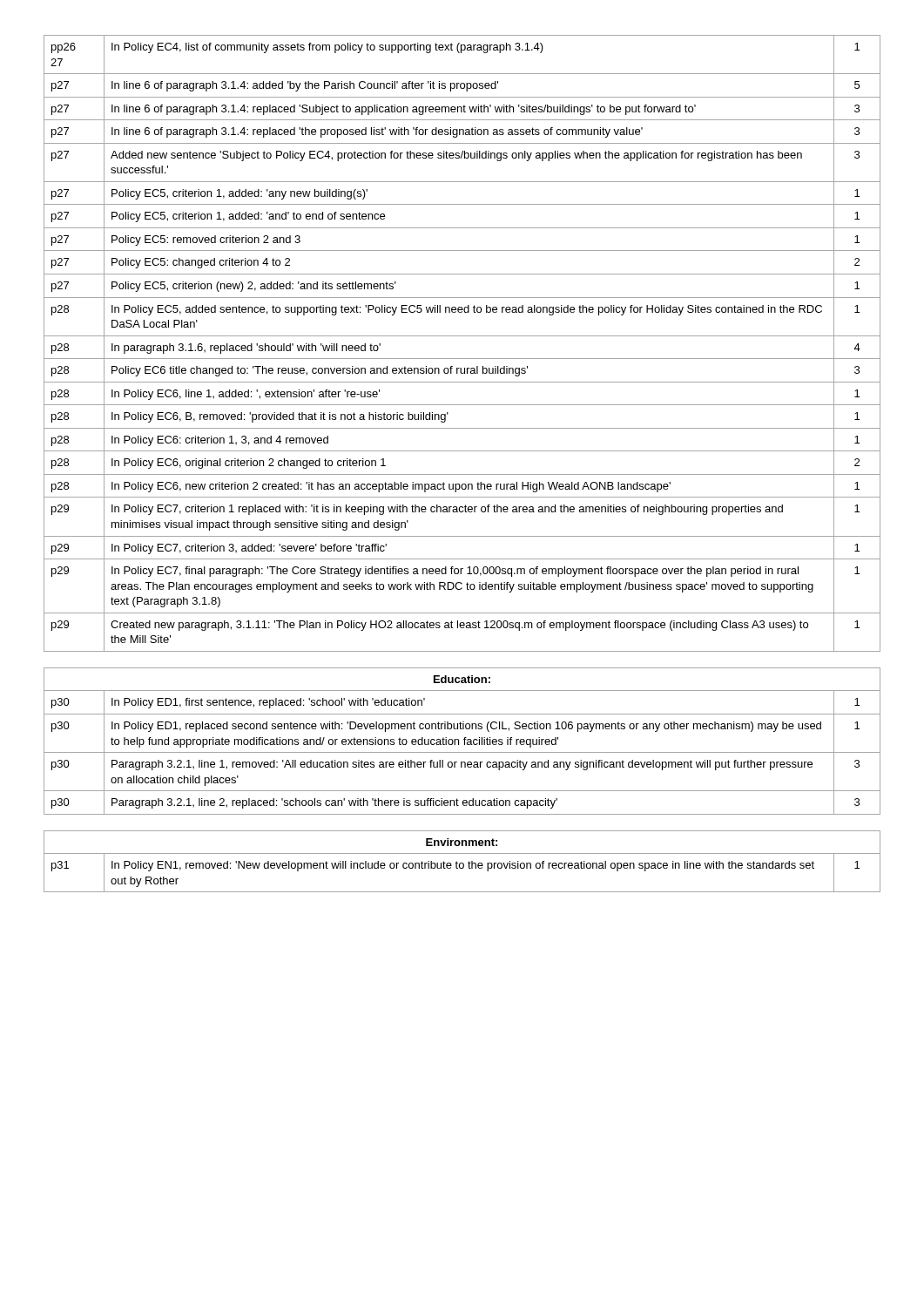Locate the table with the text "In Policy EN1, removed:"

click(x=462, y=861)
